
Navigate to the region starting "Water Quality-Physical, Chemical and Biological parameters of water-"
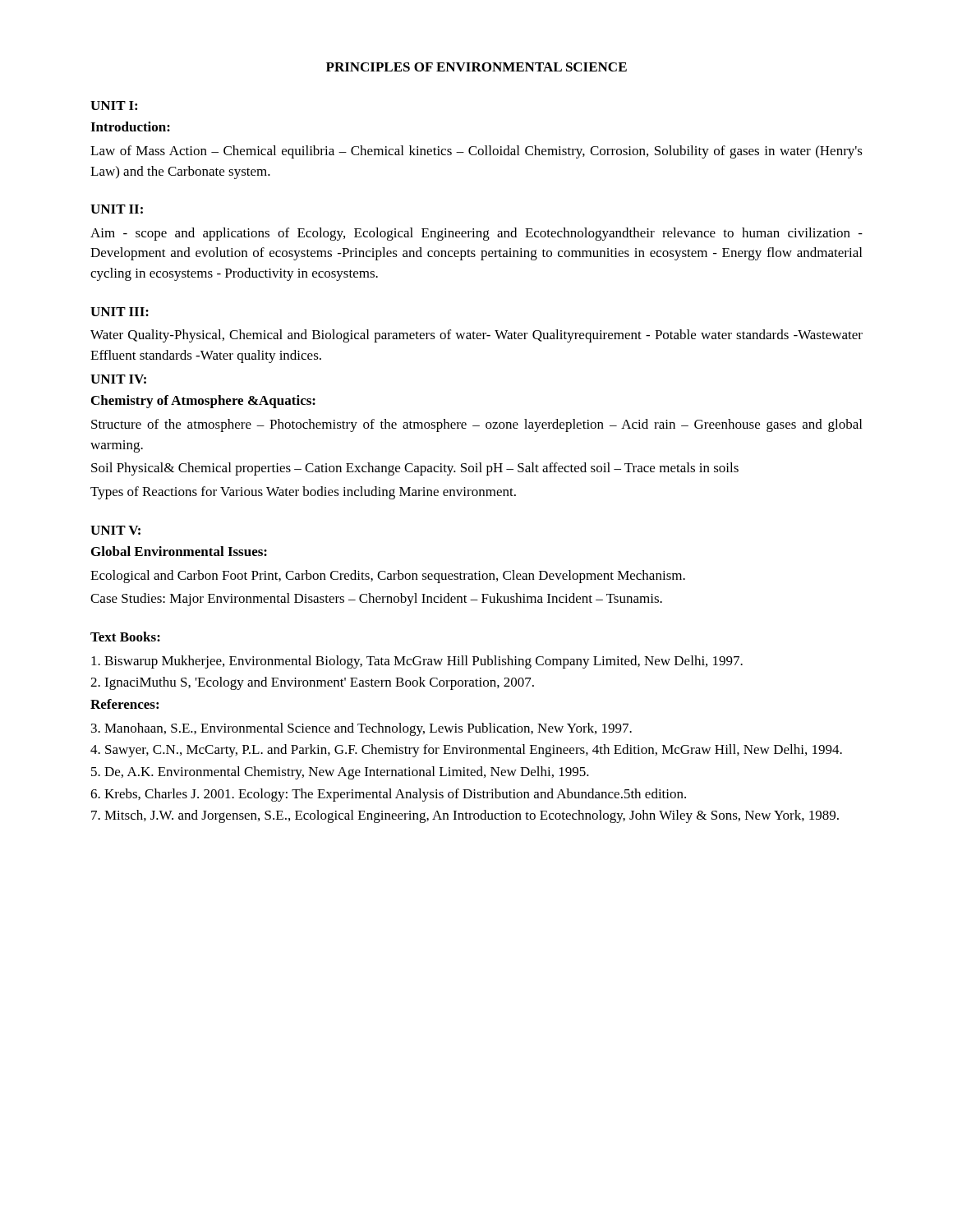point(476,345)
